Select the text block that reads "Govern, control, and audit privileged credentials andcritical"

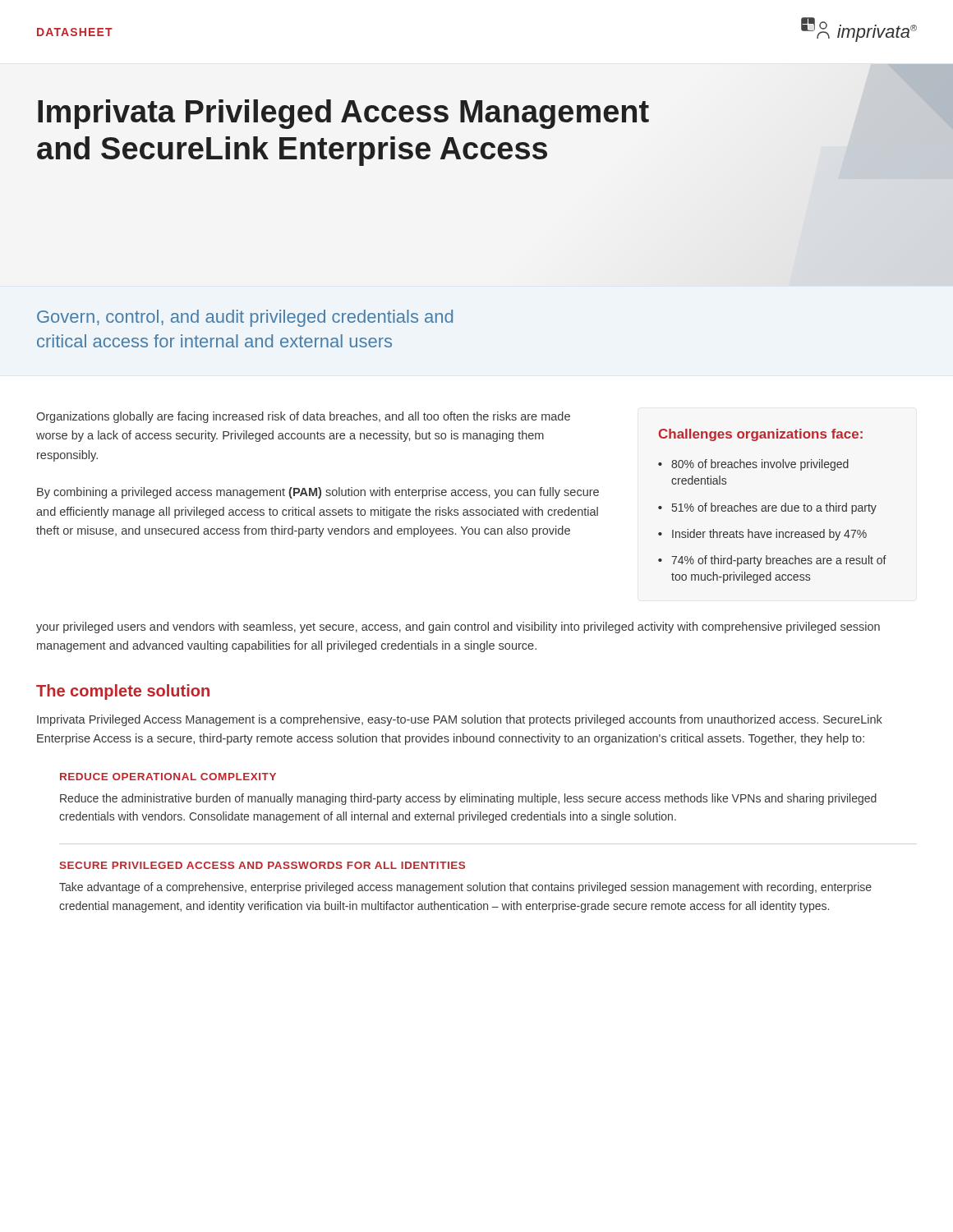coord(245,329)
